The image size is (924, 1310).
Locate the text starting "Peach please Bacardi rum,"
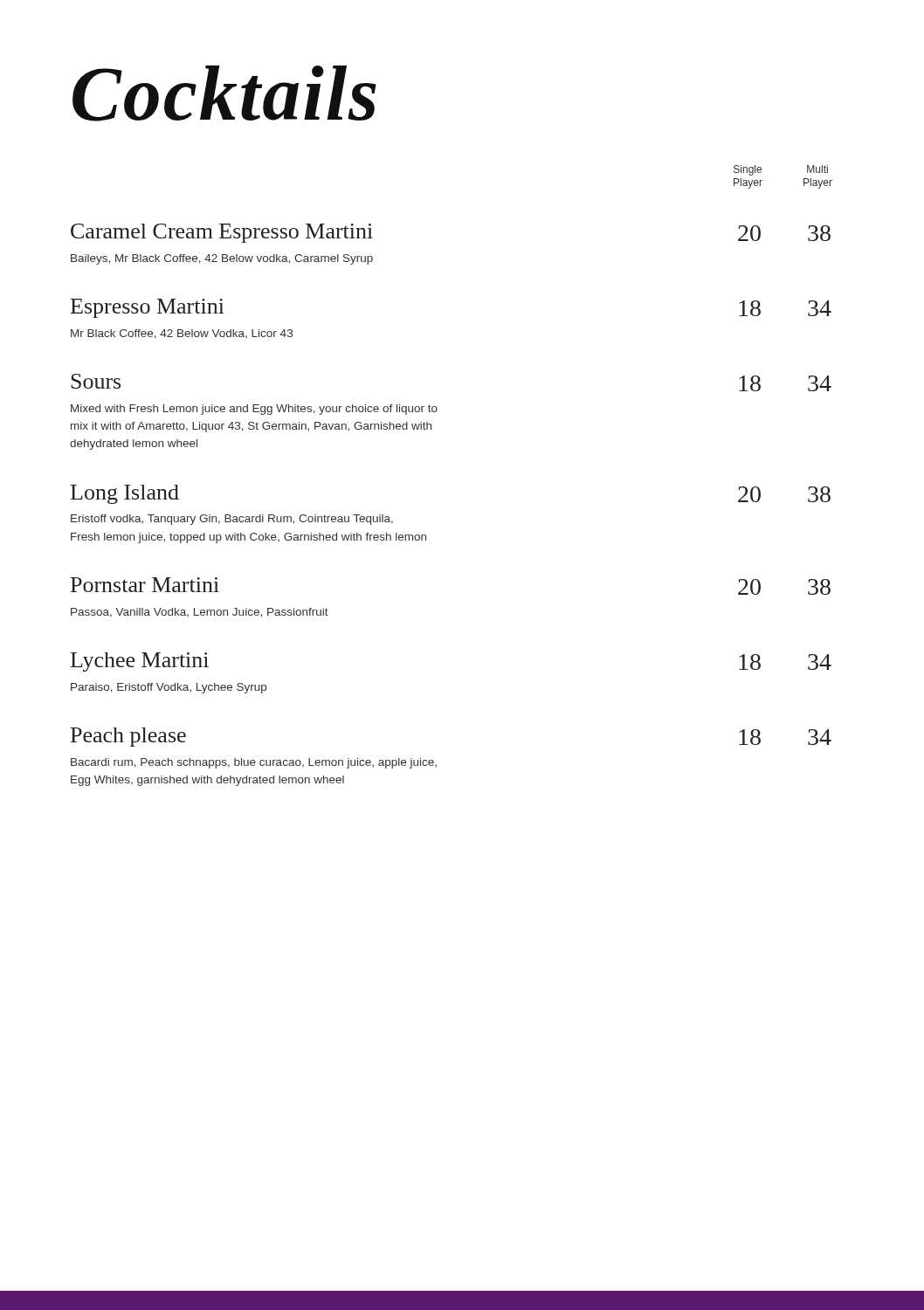(x=133, y=737)
